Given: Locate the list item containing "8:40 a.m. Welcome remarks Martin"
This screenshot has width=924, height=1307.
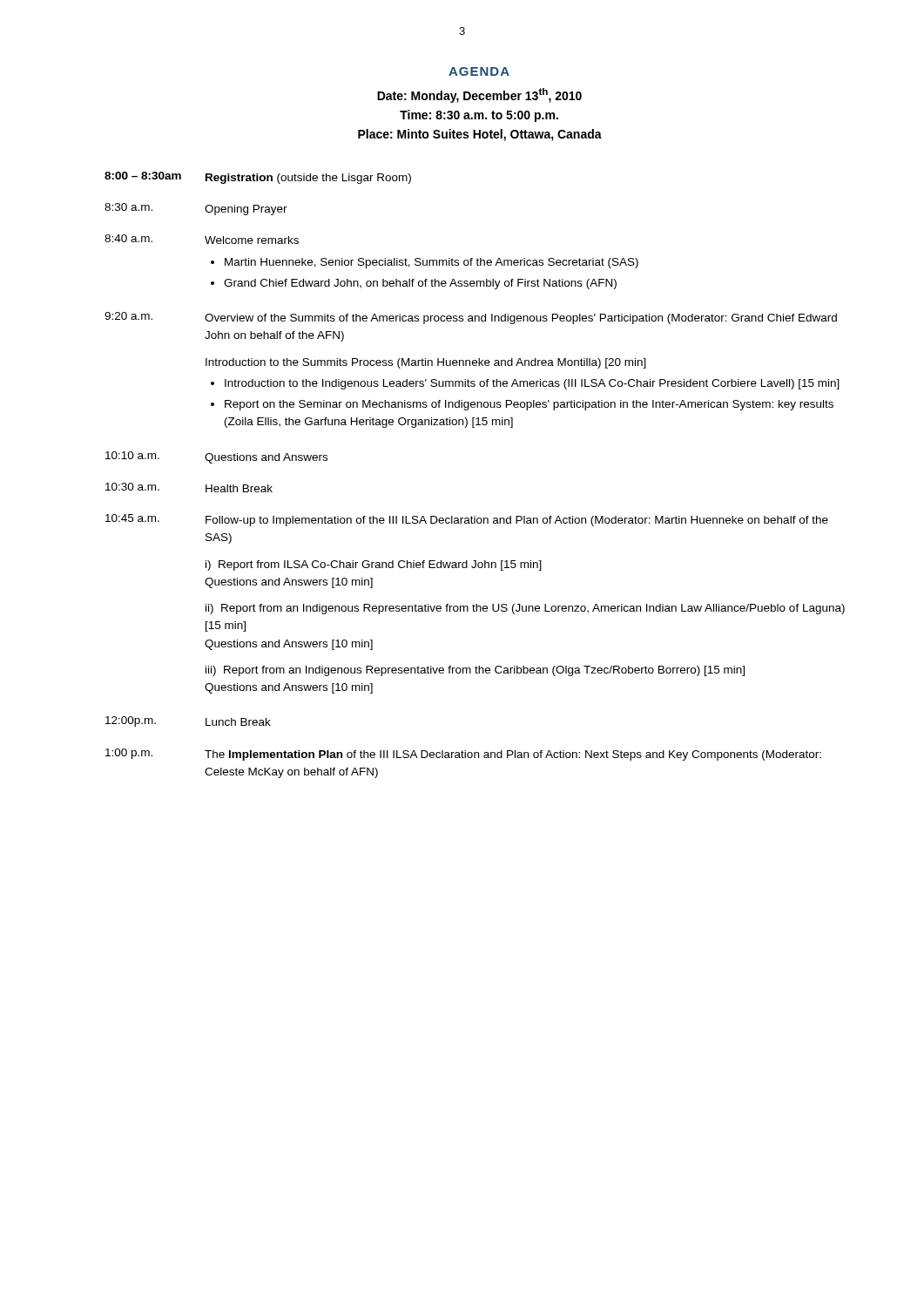Looking at the screenshot, I should click(x=479, y=264).
